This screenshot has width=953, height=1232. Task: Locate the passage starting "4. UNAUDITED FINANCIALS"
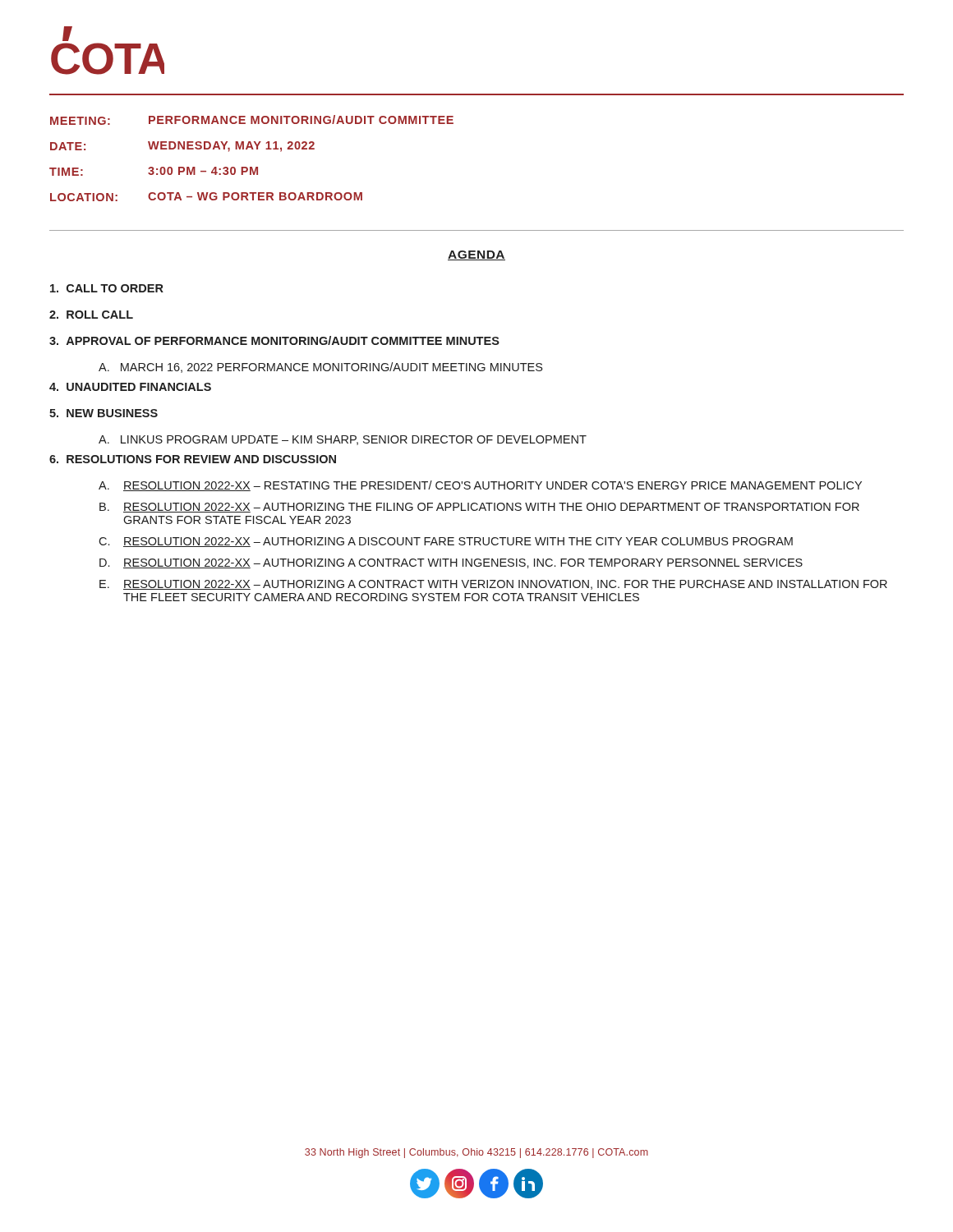coord(130,387)
